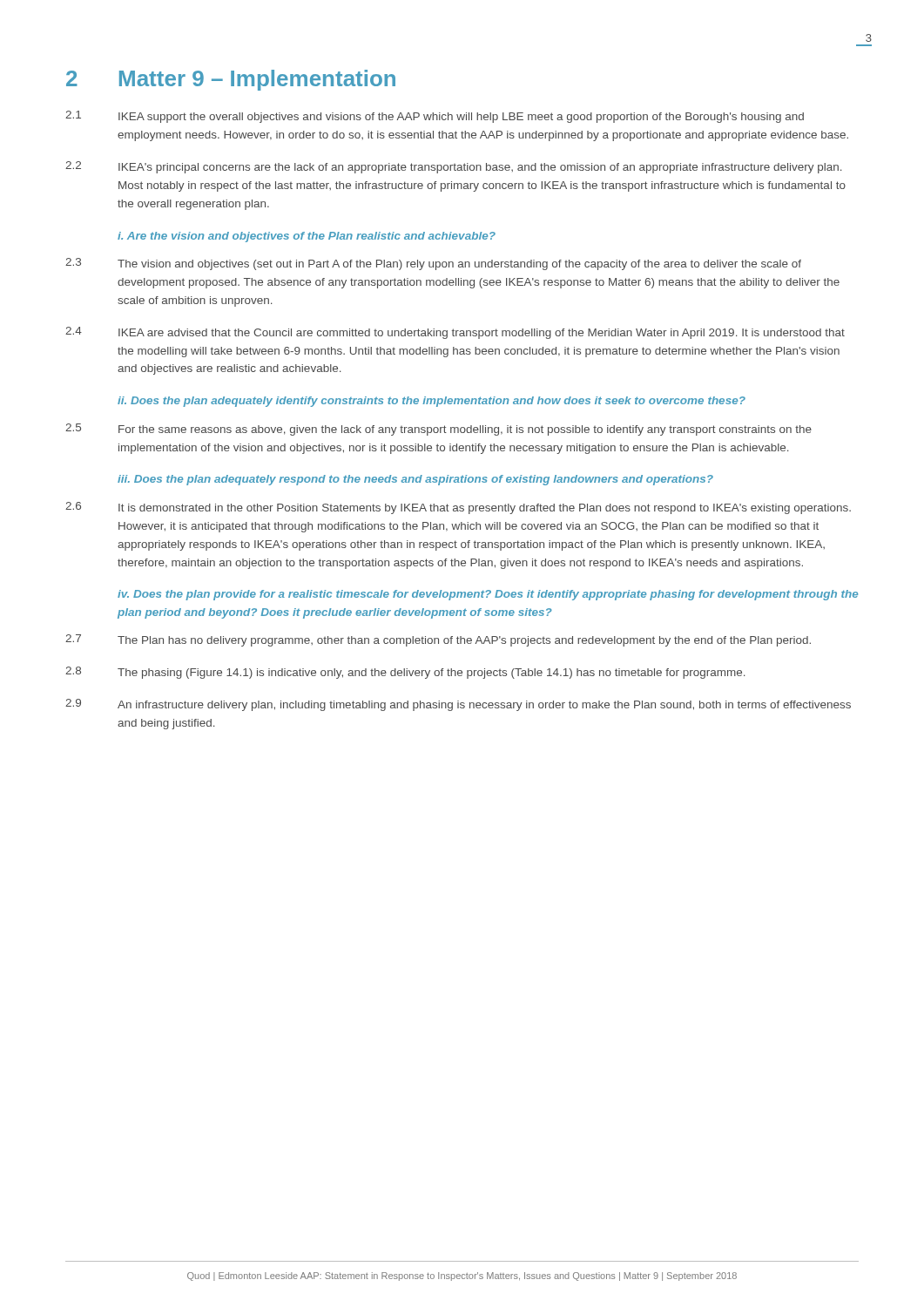Find the text block containing "8 The phasing (Figure 14.1) is"
Screen dimensions: 1307x924
point(462,673)
